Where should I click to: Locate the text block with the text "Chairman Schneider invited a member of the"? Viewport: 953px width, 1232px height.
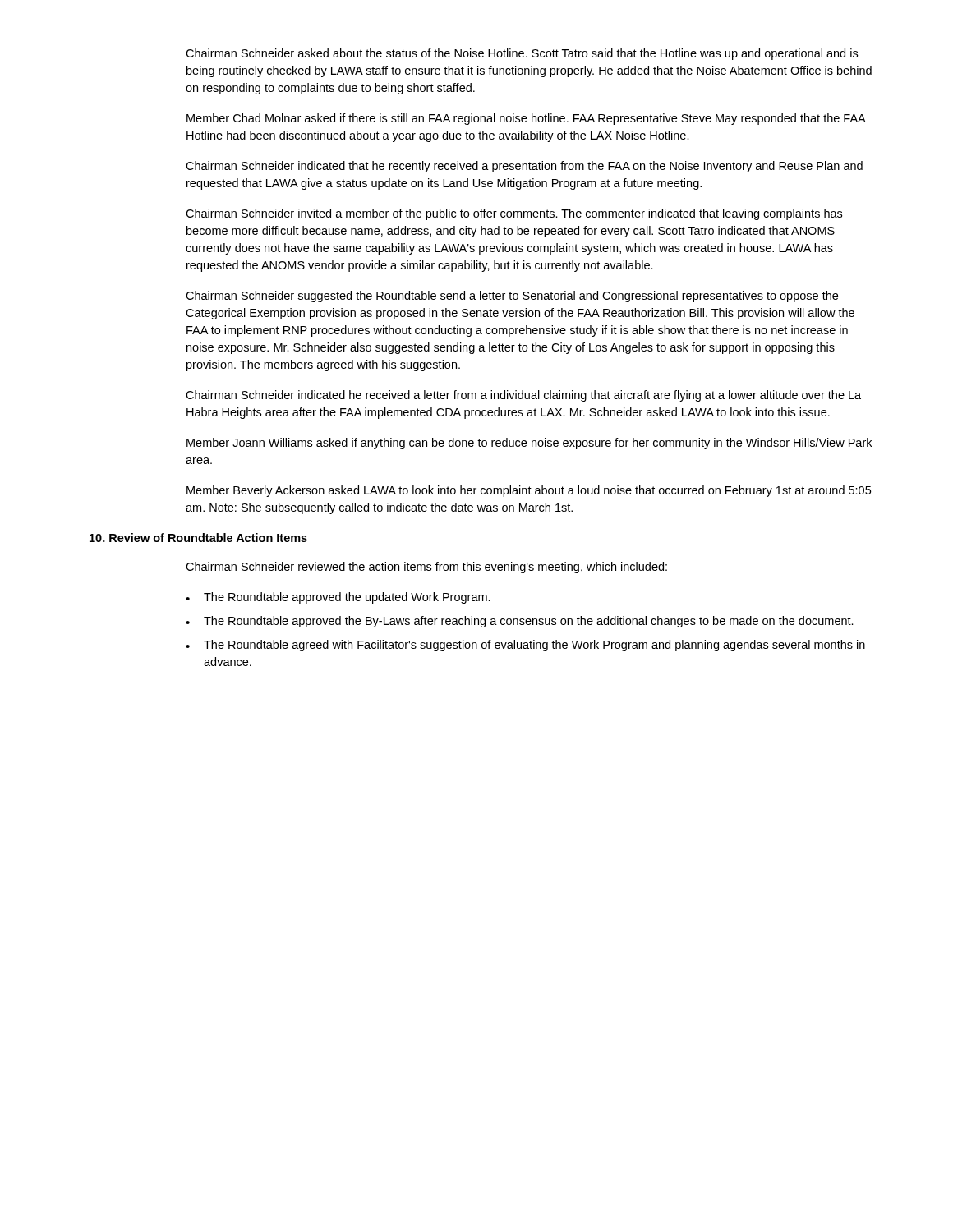point(514,240)
